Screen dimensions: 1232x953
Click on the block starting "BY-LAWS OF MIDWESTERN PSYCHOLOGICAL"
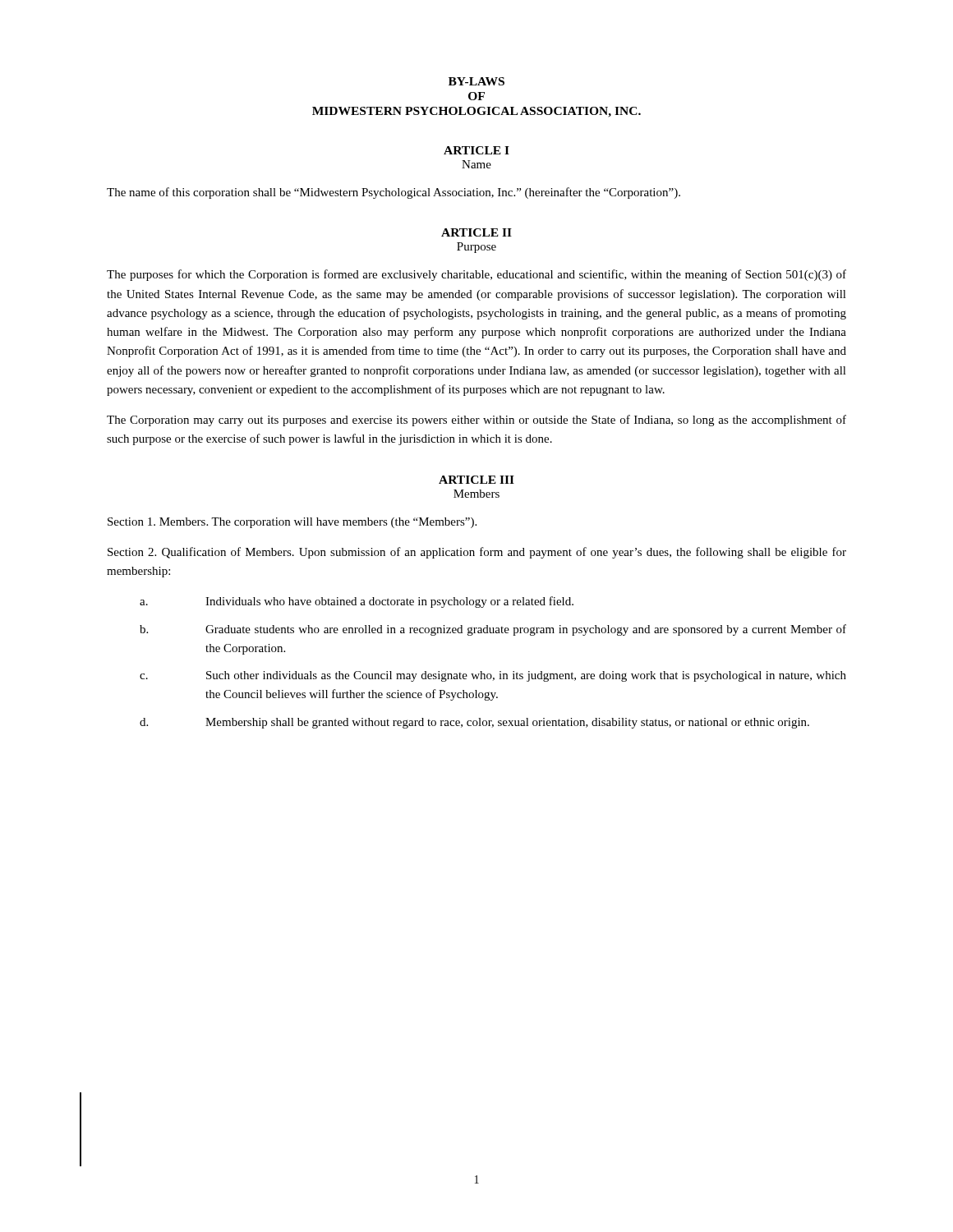click(476, 96)
